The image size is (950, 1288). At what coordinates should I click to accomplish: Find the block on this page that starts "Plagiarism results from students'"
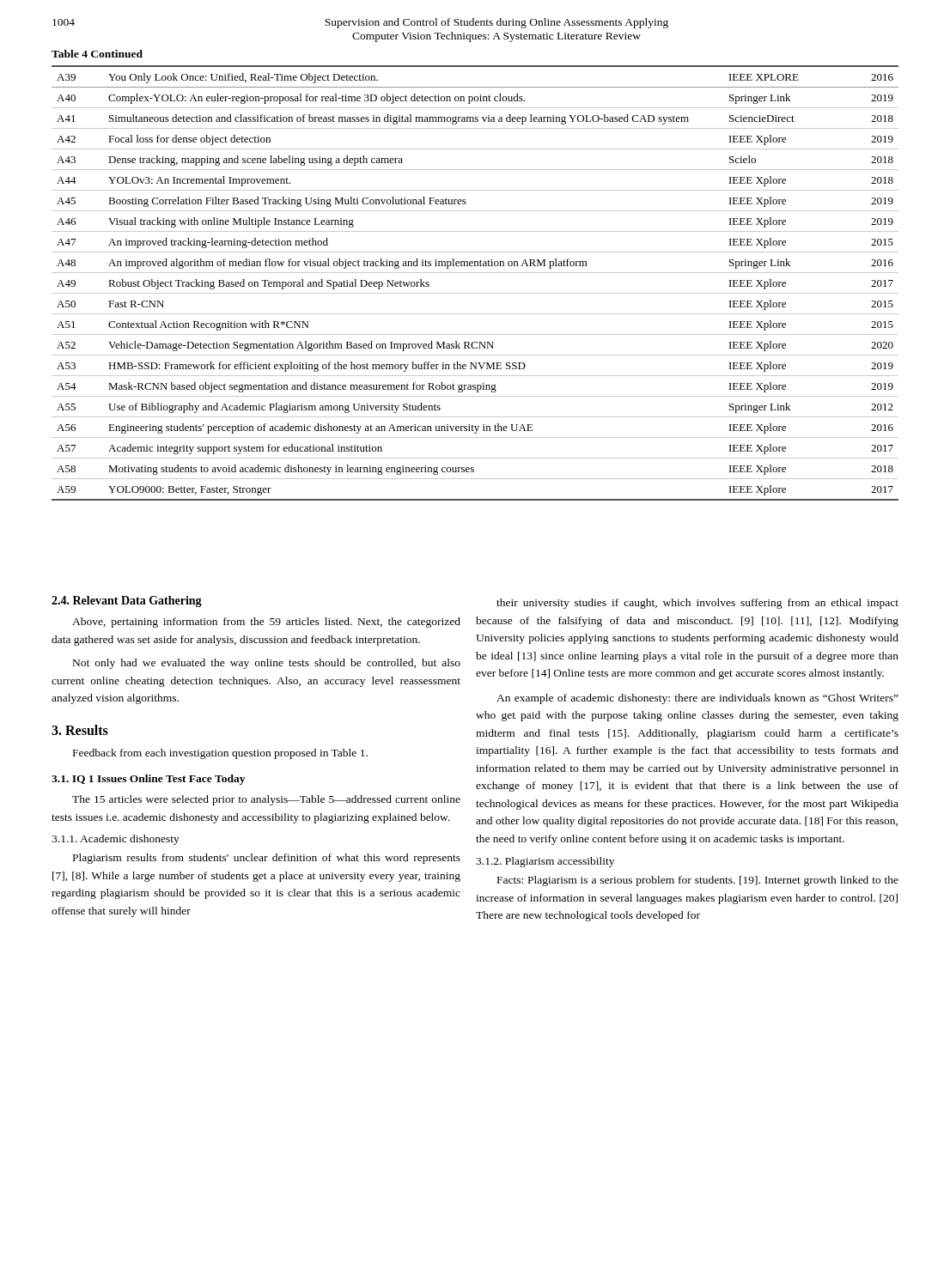(256, 884)
